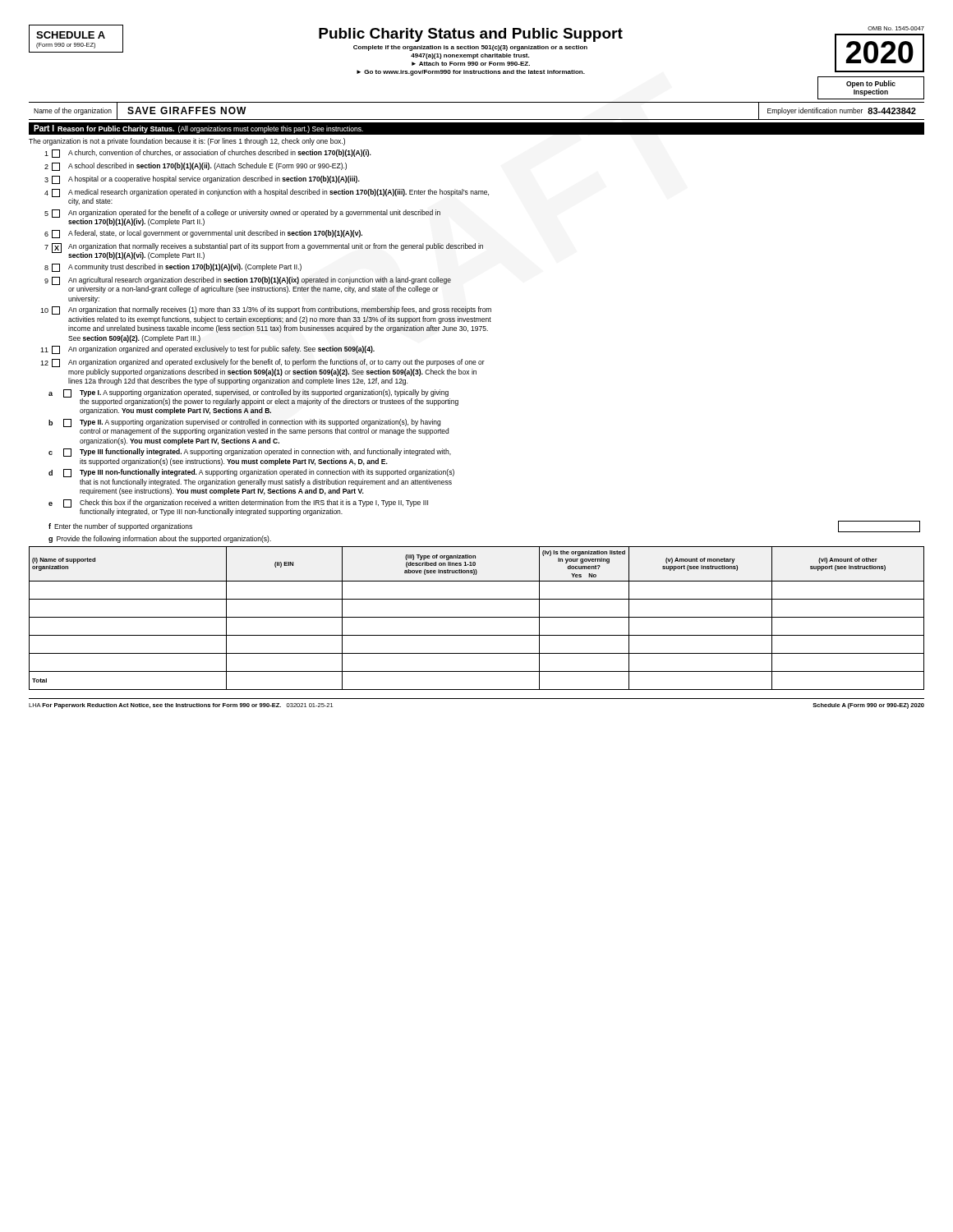Click on the passage starting "e Check this box"

tap(238, 508)
